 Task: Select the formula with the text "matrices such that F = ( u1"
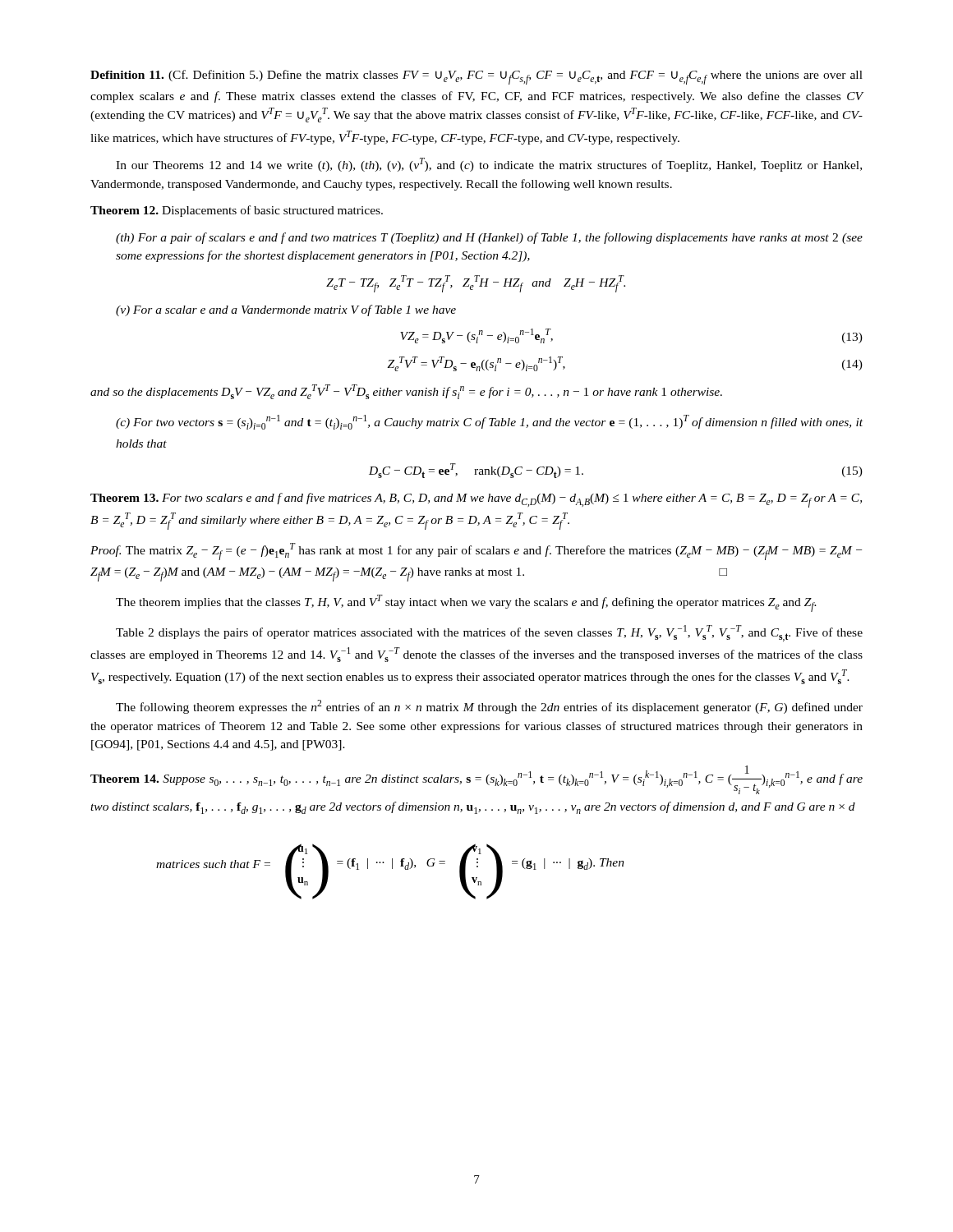[x=390, y=864]
